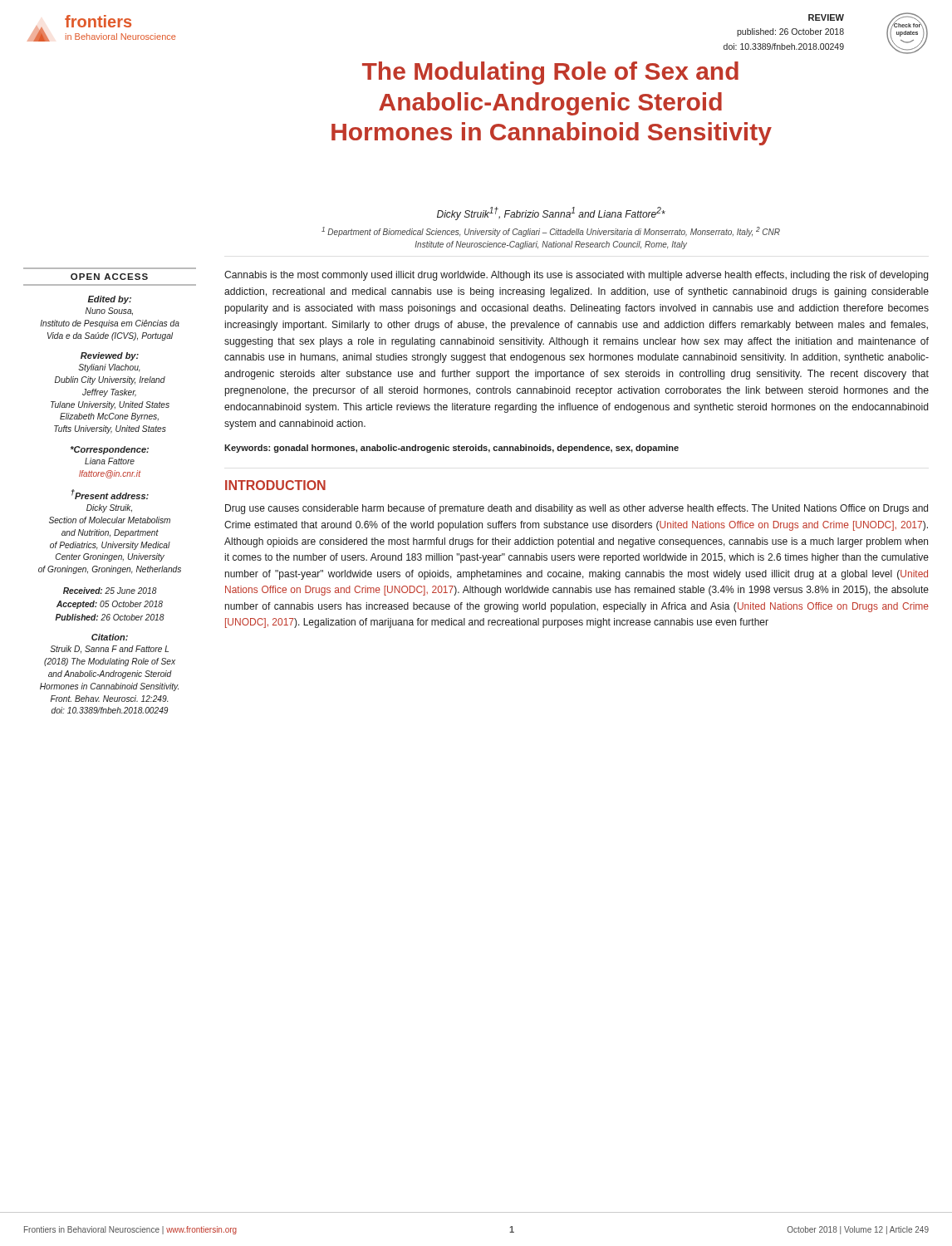Find the block on this page that starts "Keywords: gonadal hormones, anabolic-androgenic steroids,"
Image resolution: width=952 pixels, height=1246 pixels.
pyautogui.click(x=452, y=448)
